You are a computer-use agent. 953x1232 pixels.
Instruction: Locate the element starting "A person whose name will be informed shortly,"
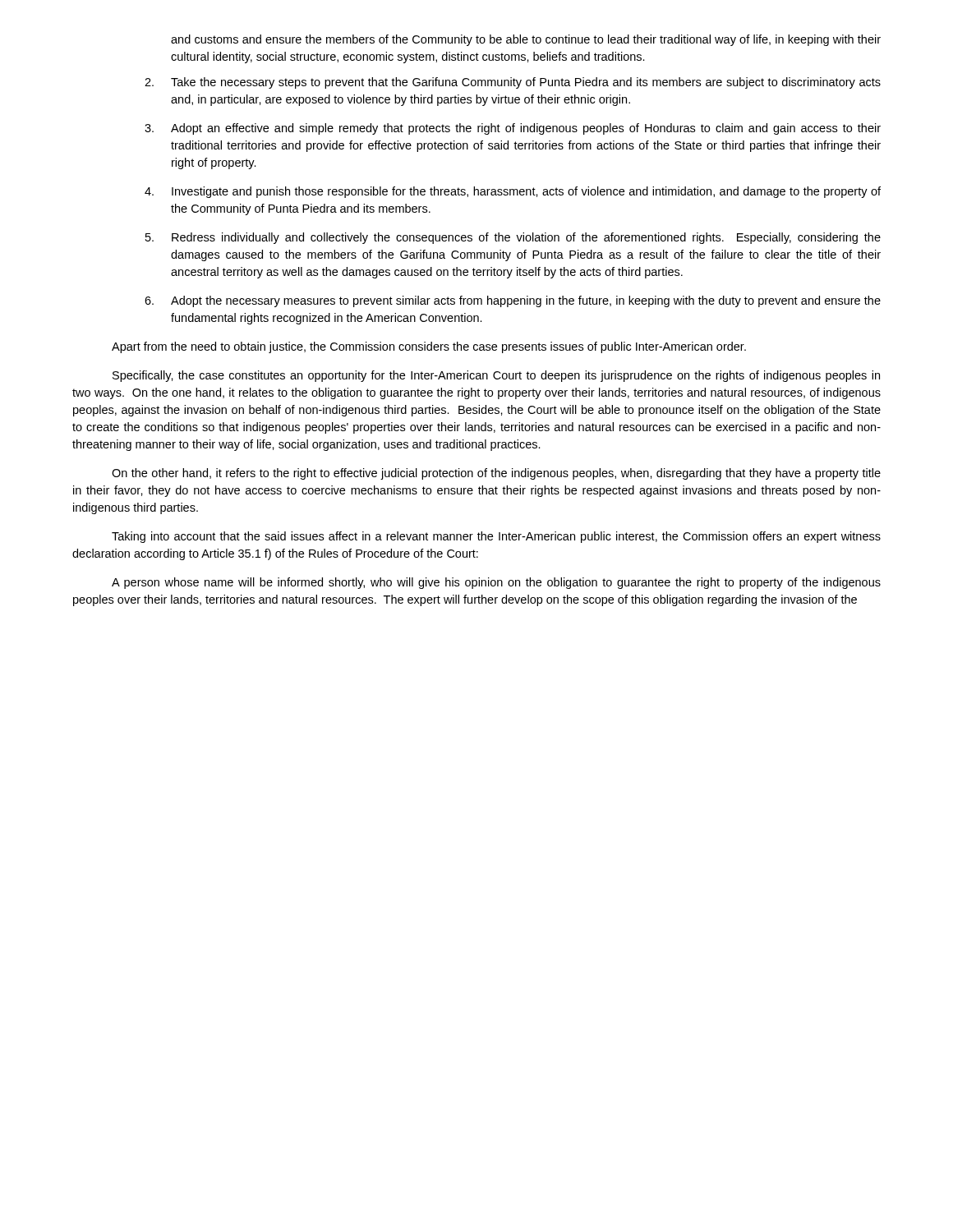[x=476, y=591]
